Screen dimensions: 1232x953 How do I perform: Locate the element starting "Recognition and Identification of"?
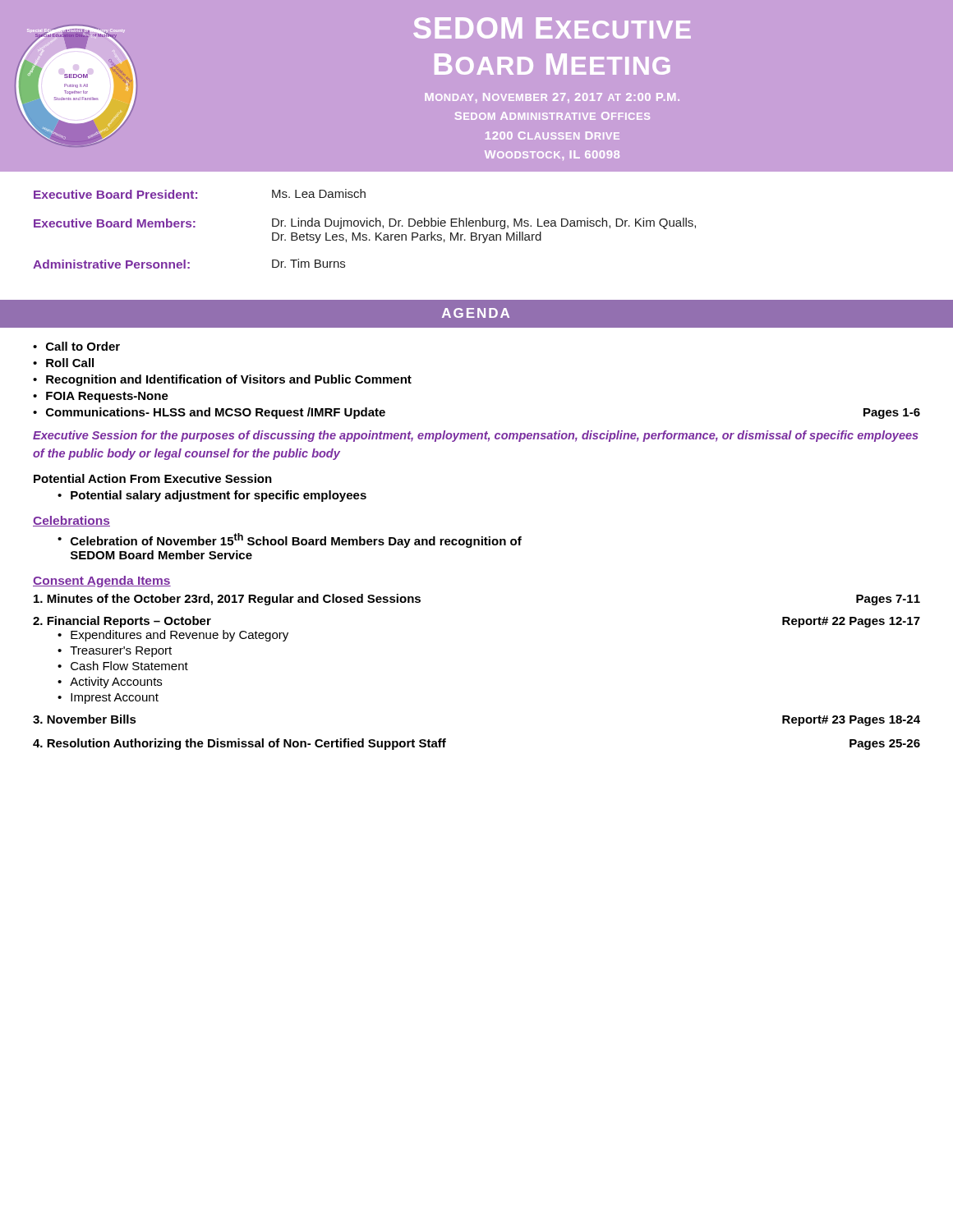(x=229, y=380)
